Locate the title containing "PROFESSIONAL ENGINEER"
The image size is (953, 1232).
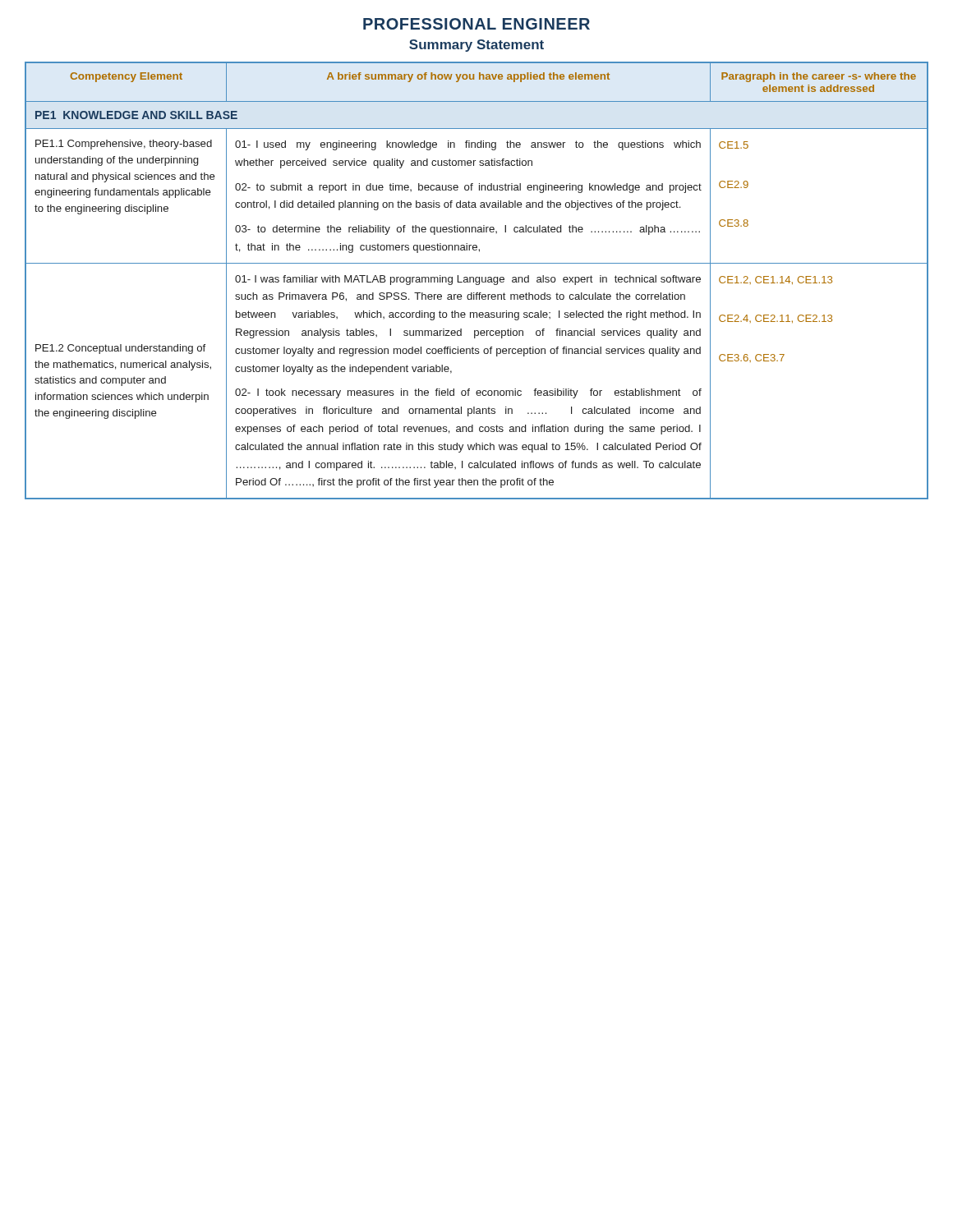pos(476,24)
